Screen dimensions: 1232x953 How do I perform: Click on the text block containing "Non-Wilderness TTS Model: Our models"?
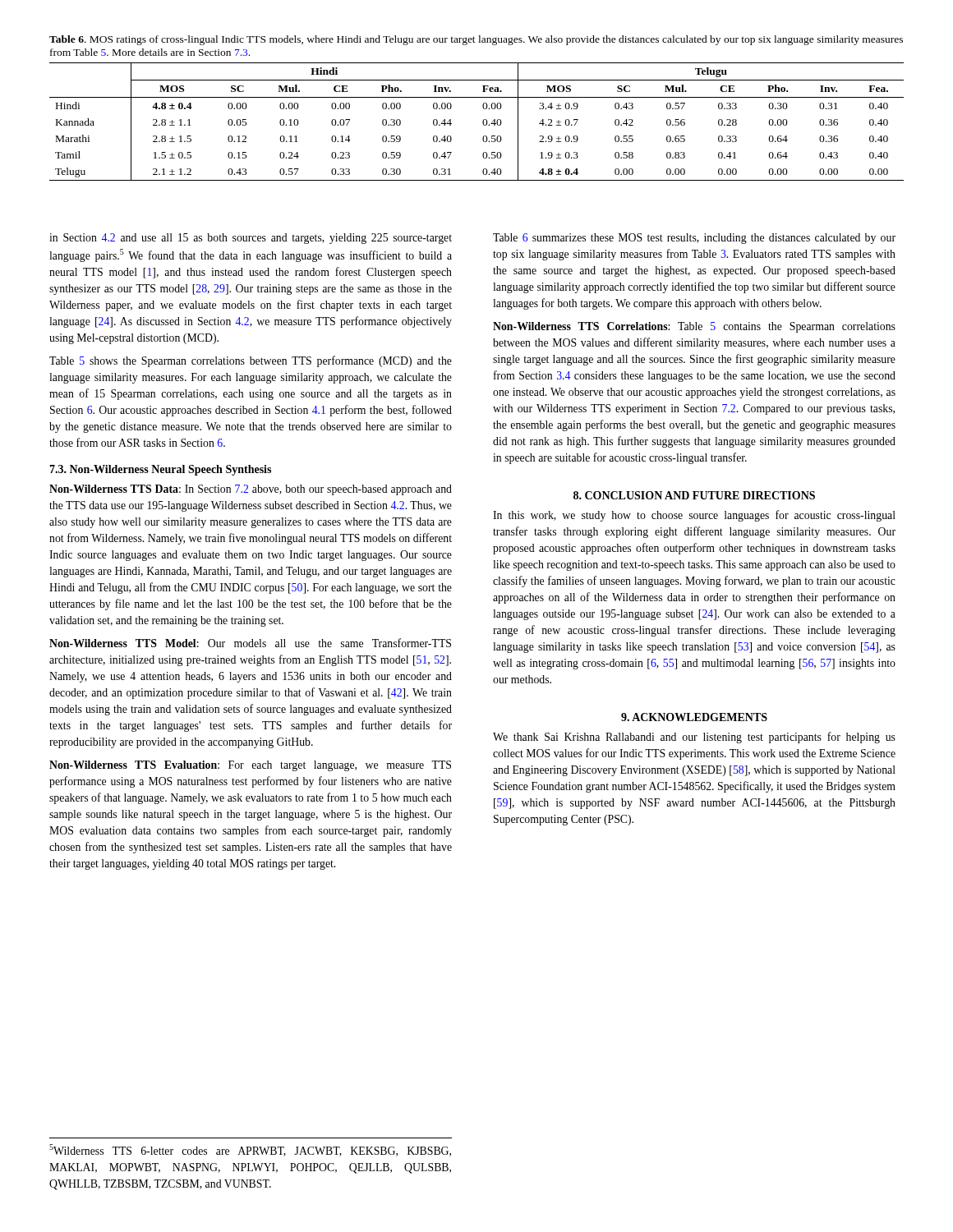[251, 693]
